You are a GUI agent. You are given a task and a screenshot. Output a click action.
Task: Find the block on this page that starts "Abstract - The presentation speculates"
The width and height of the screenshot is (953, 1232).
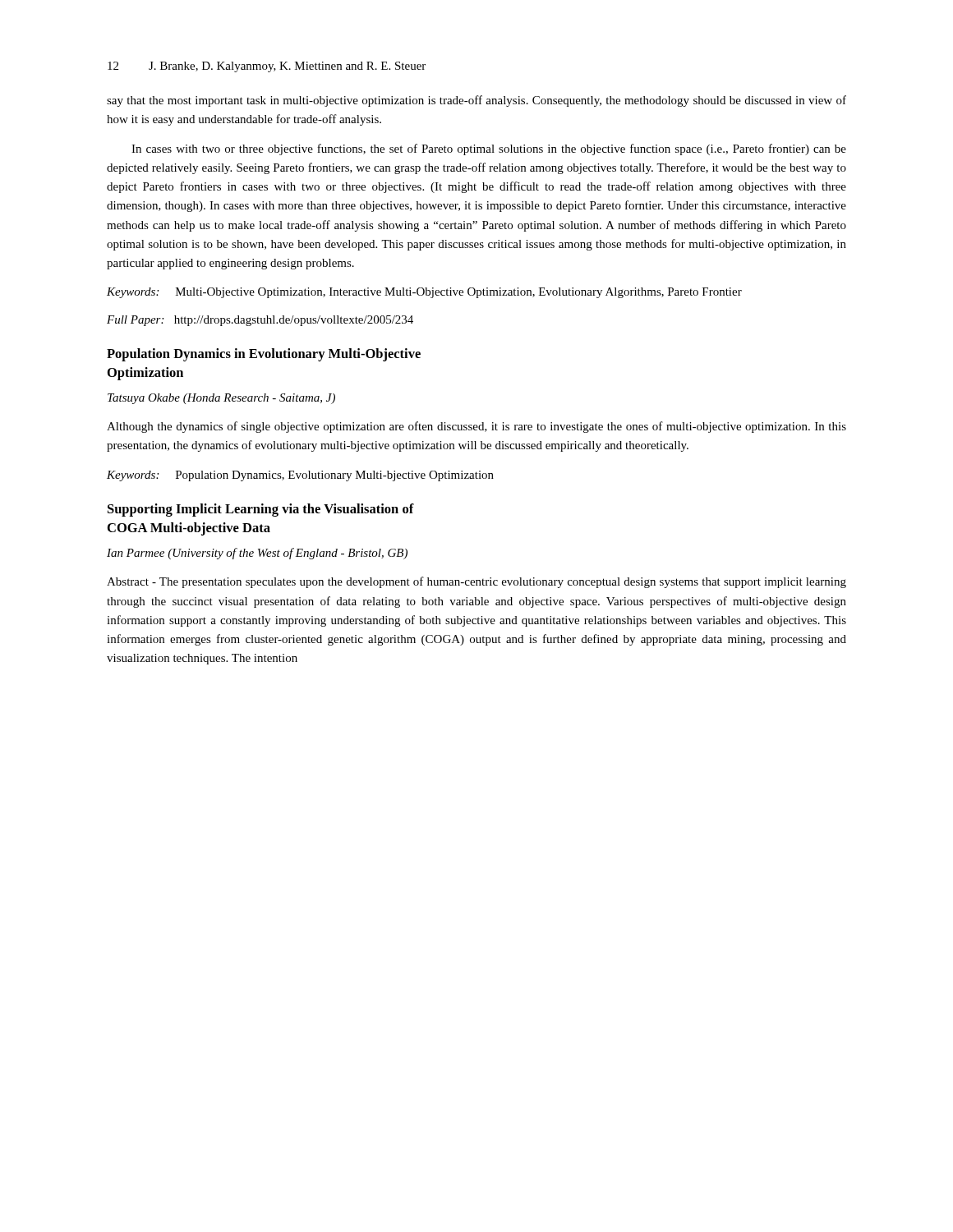coord(476,620)
